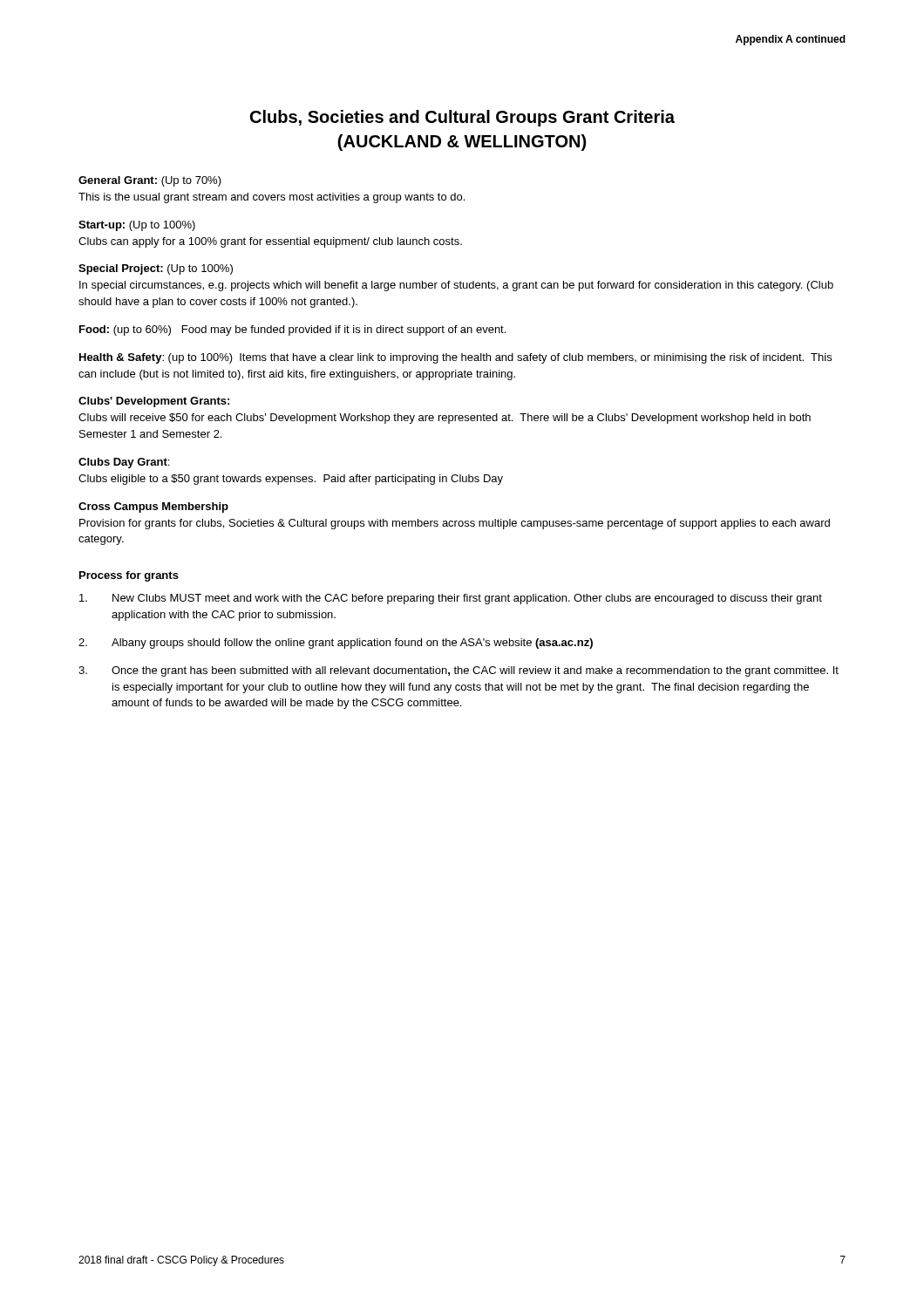Click on the list item containing "New Clubs MUST meet and work"
Viewport: 924px width, 1308px height.
click(x=462, y=607)
